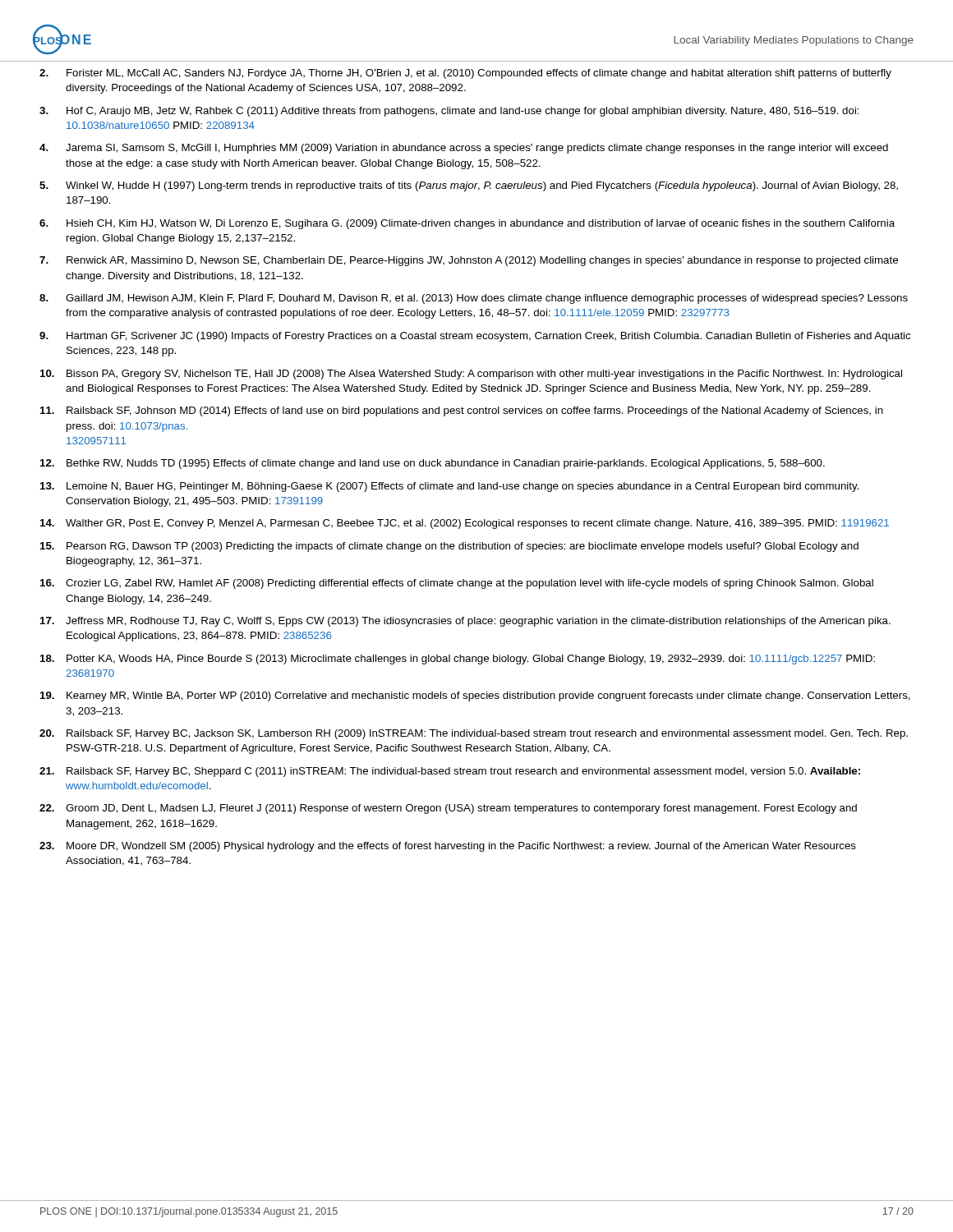Viewport: 953px width, 1232px height.
Task: Select the passage starting "10. Bisson PA, Gregory SV, Nichelson"
Action: 476,381
